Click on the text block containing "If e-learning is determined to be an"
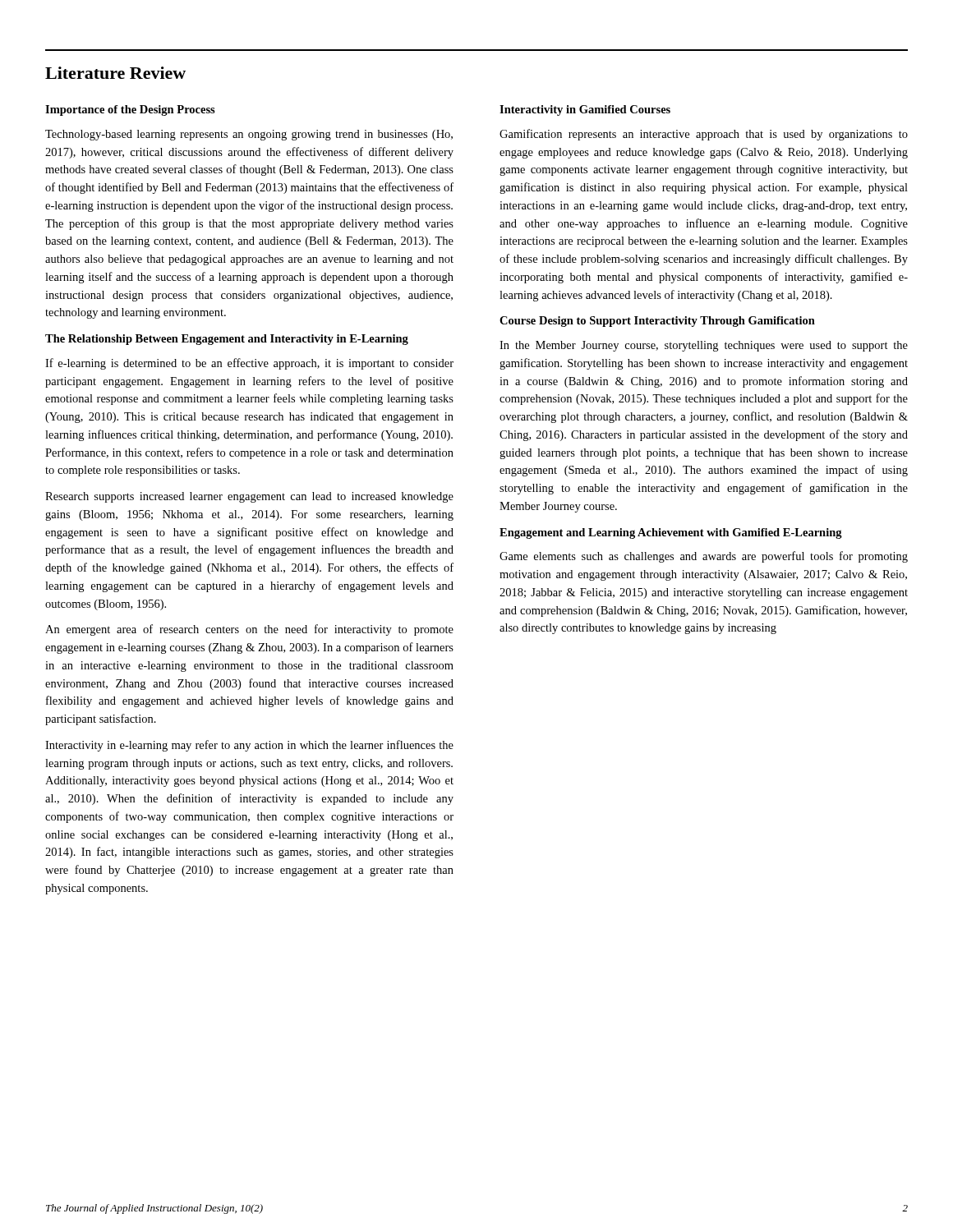The height and width of the screenshot is (1232, 953). tap(249, 417)
